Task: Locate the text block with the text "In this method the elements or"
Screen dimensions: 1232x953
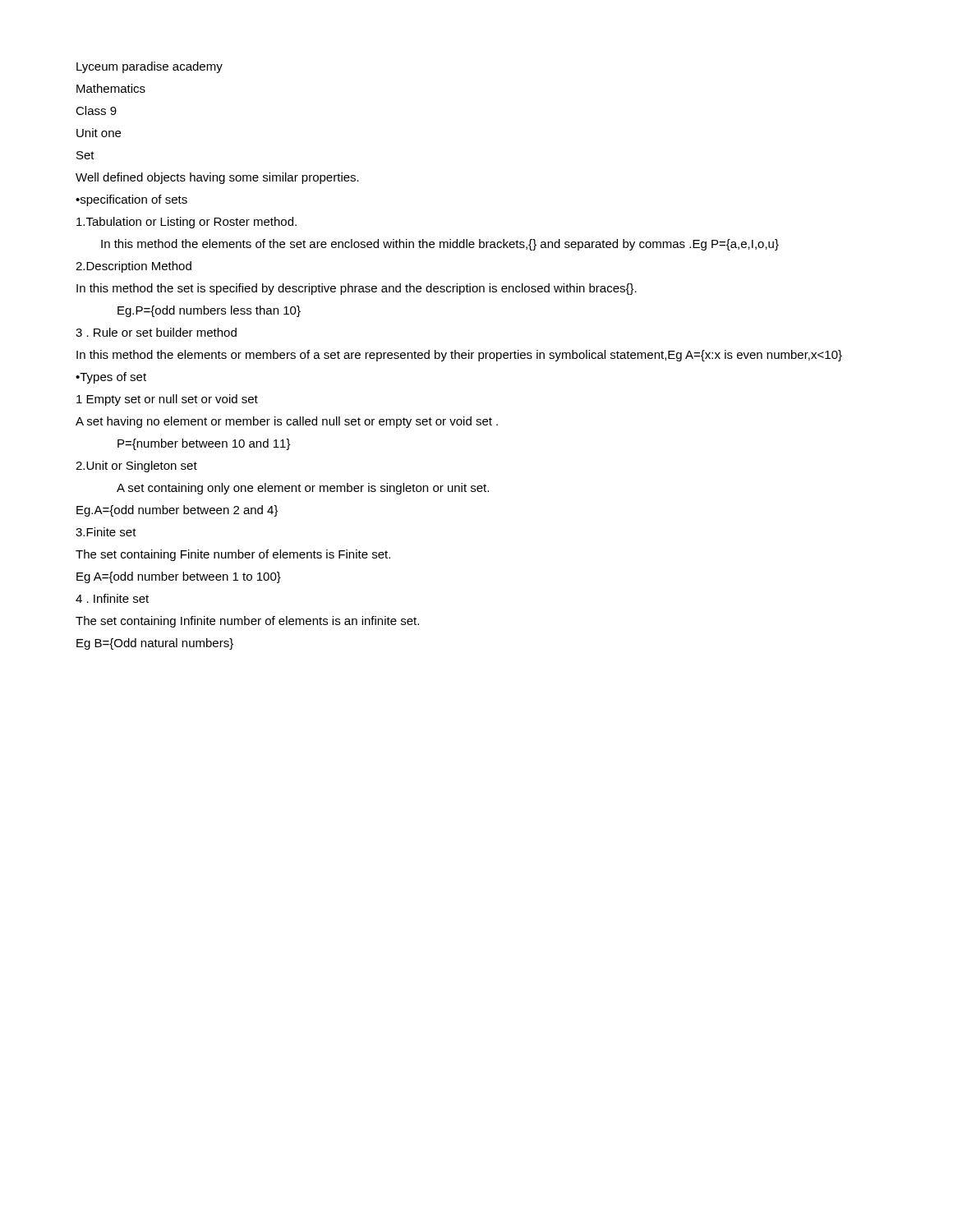Action: coord(459,354)
